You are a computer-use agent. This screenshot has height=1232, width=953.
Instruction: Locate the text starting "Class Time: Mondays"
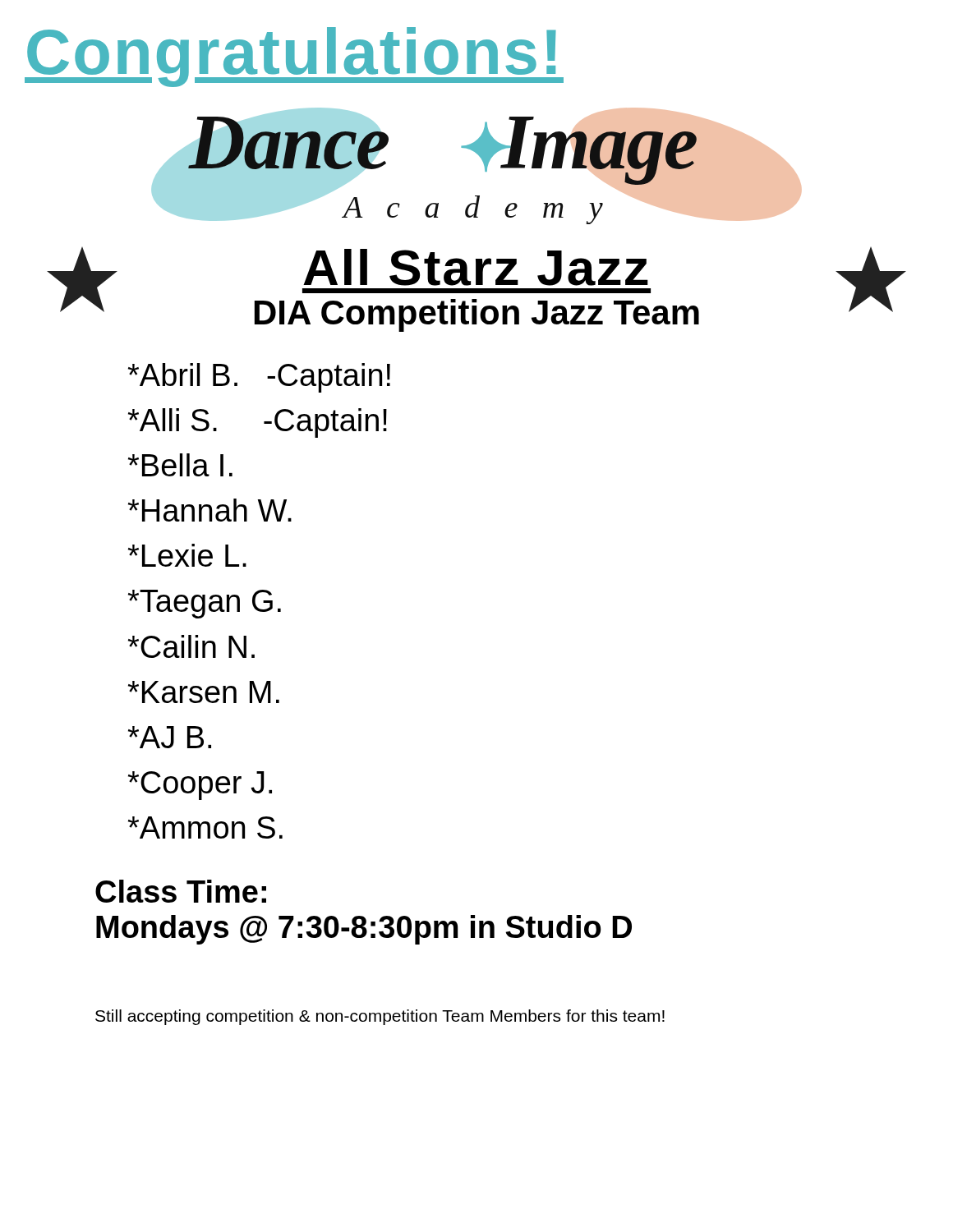(x=364, y=910)
